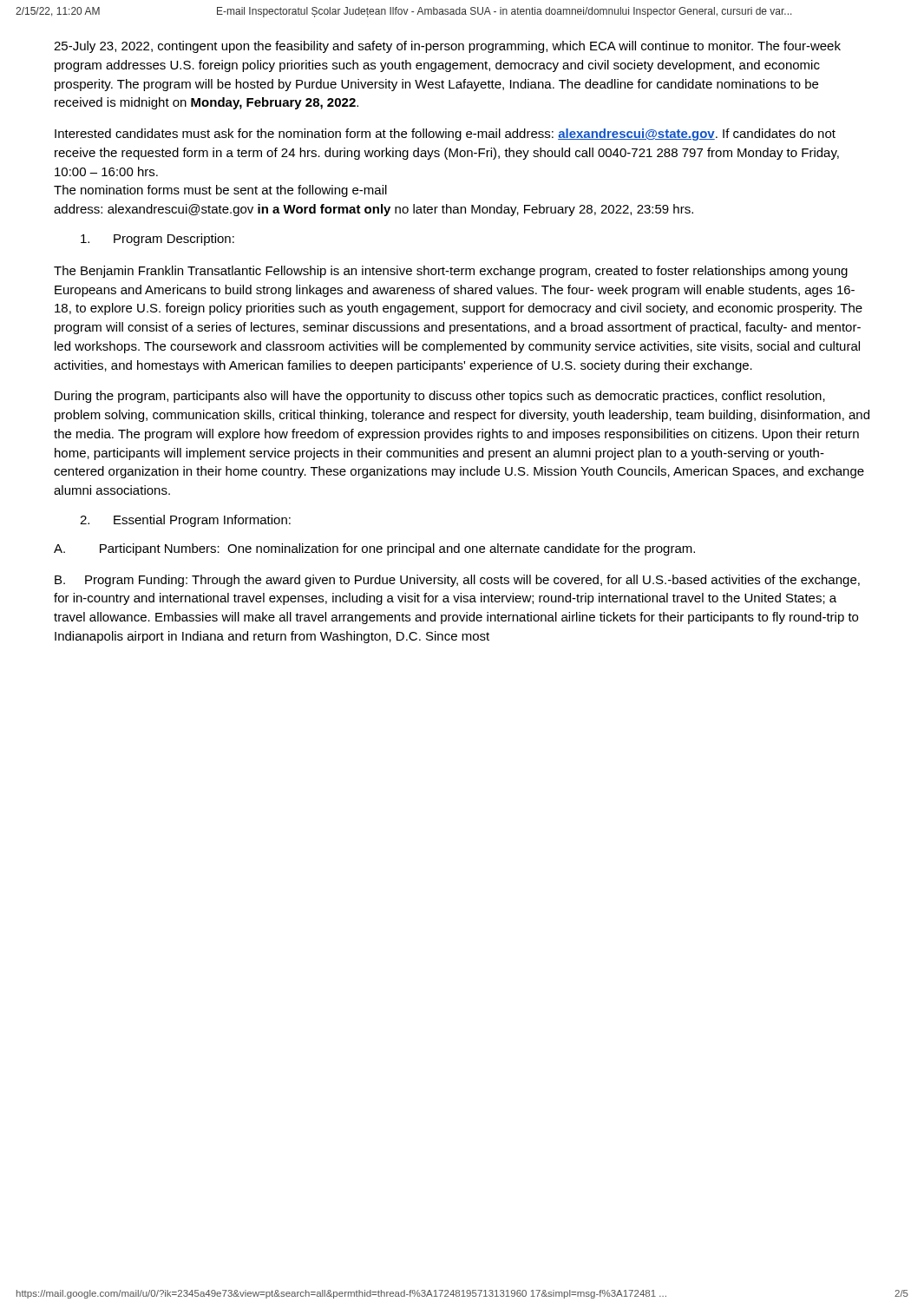Click on the text block that reads "A. Participant Numbers:"
The image size is (924, 1302).
point(375,548)
